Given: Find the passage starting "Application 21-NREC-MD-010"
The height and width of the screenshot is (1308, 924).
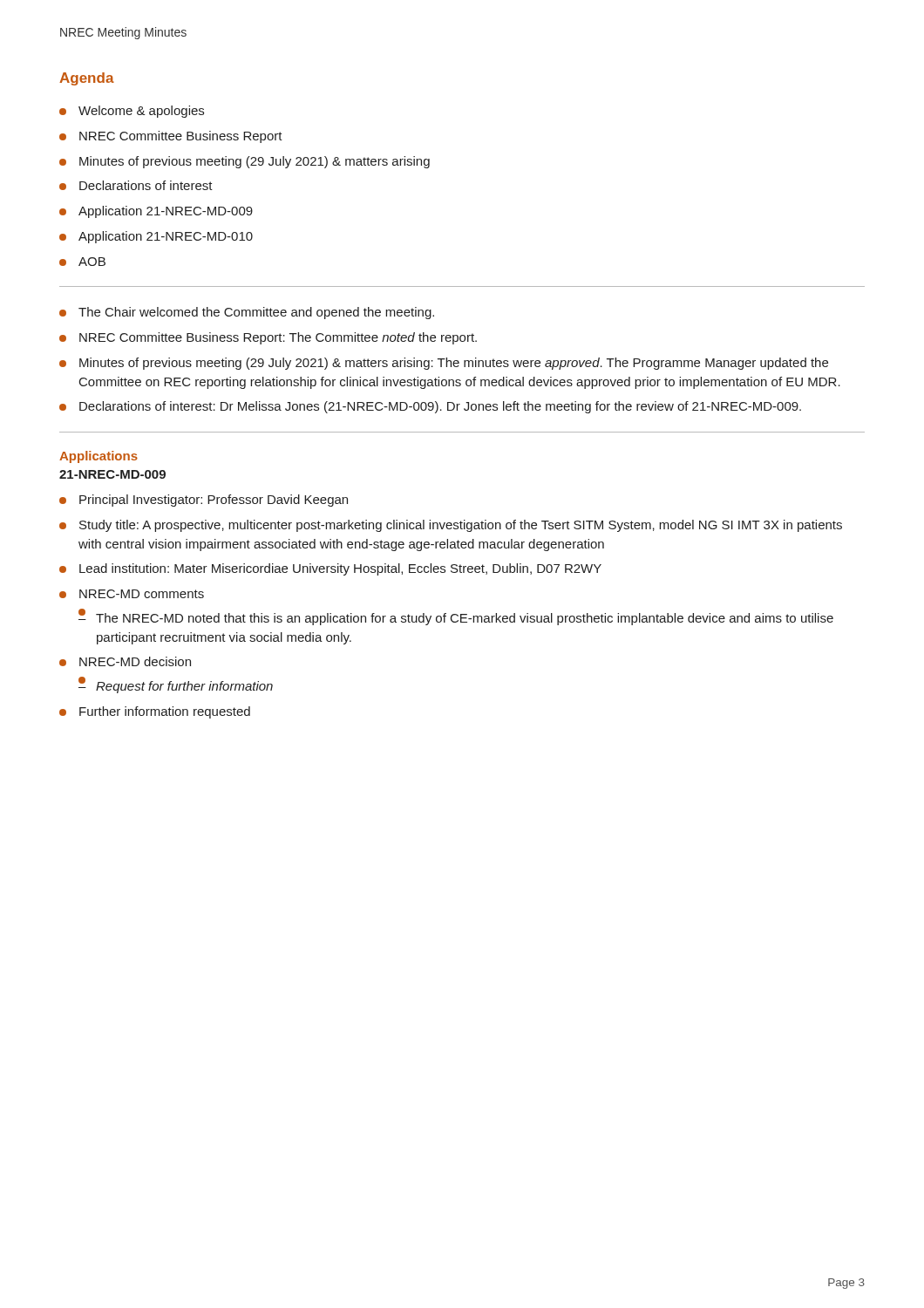Looking at the screenshot, I should [x=166, y=236].
